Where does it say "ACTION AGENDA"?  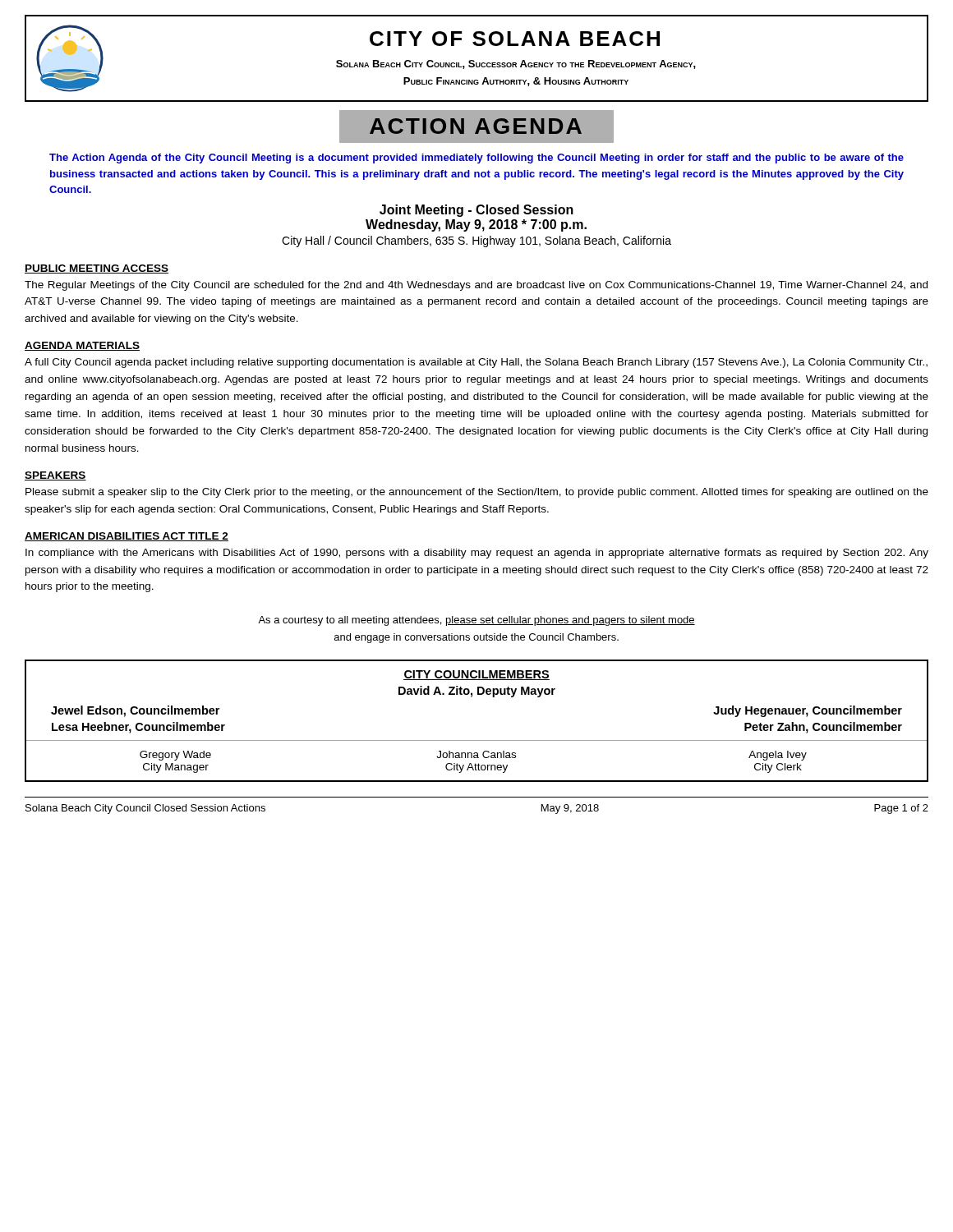pyautogui.click(x=476, y=126)
